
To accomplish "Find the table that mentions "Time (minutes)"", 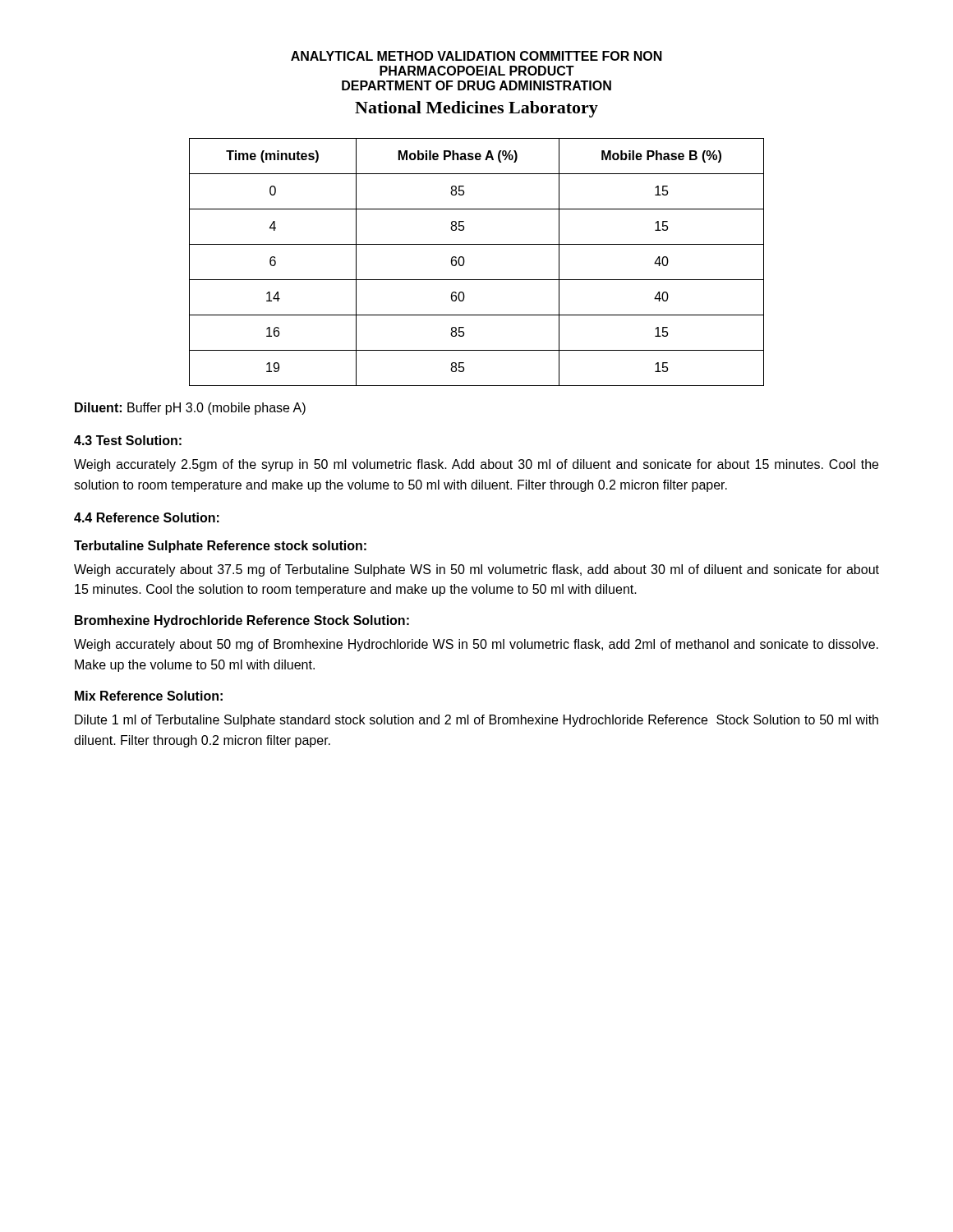I will (476, 262).
